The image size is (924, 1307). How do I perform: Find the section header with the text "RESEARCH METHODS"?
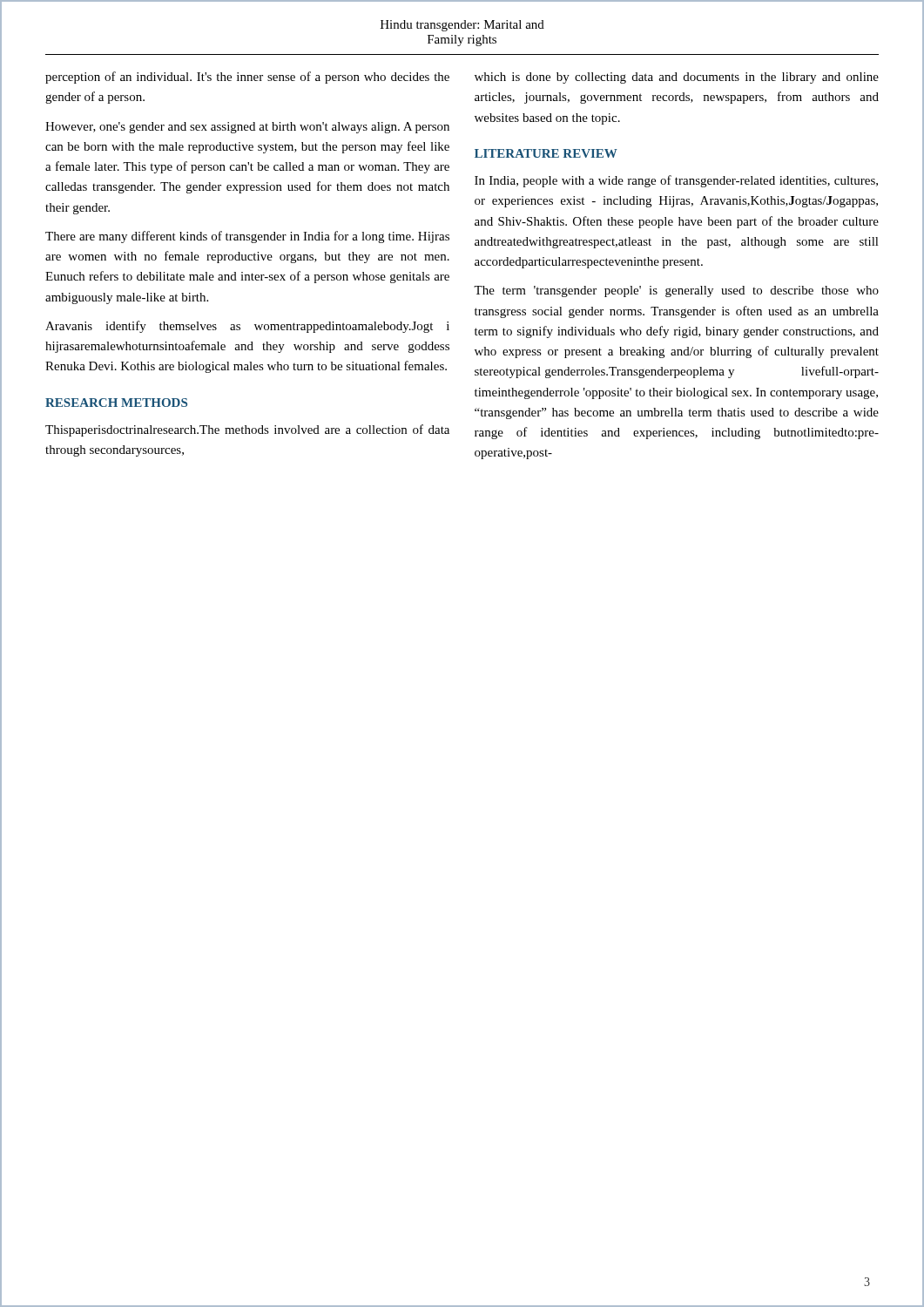[117, 402]
